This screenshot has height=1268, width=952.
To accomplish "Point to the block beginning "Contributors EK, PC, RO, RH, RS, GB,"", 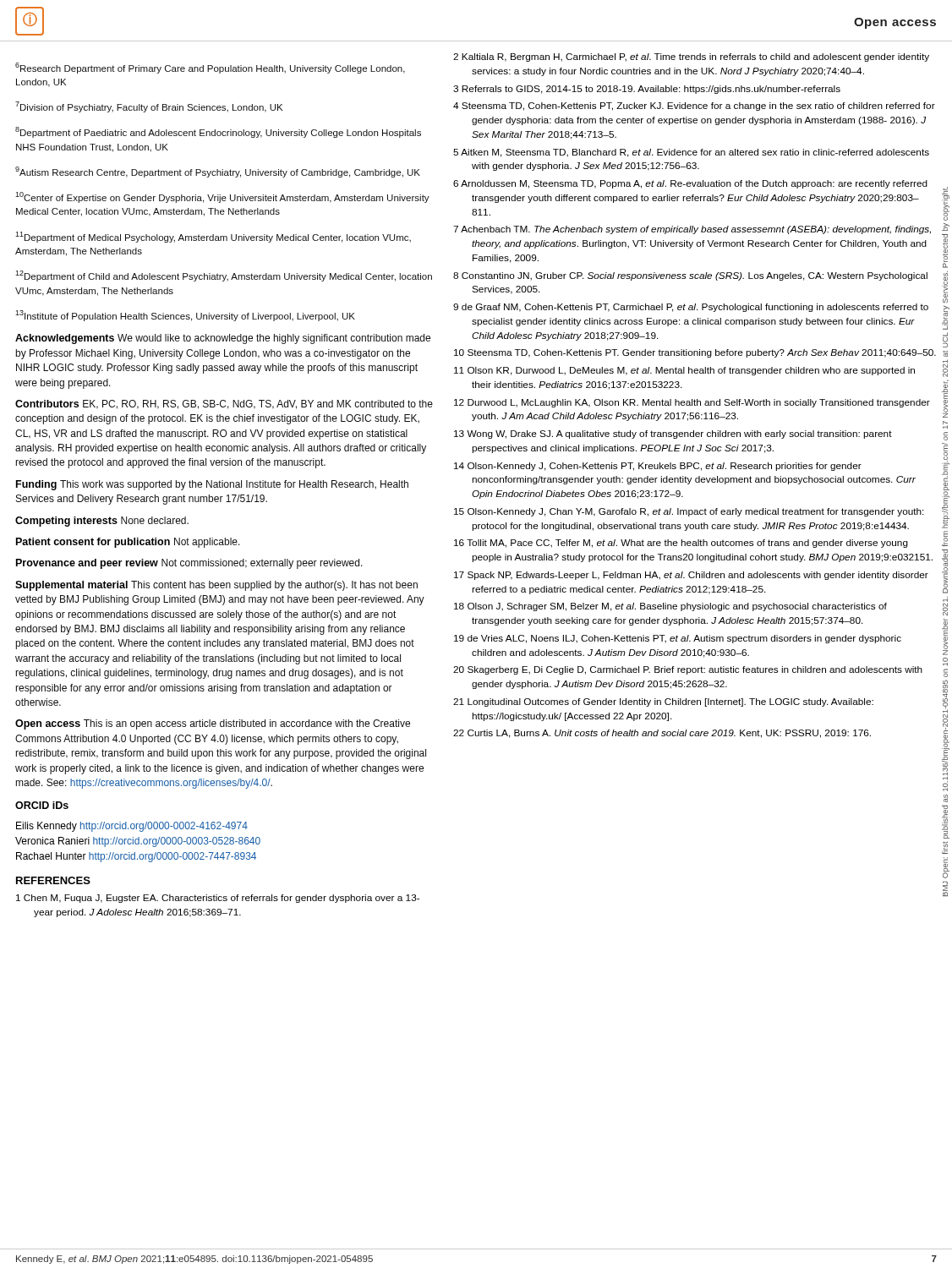I will pos(224,433).
